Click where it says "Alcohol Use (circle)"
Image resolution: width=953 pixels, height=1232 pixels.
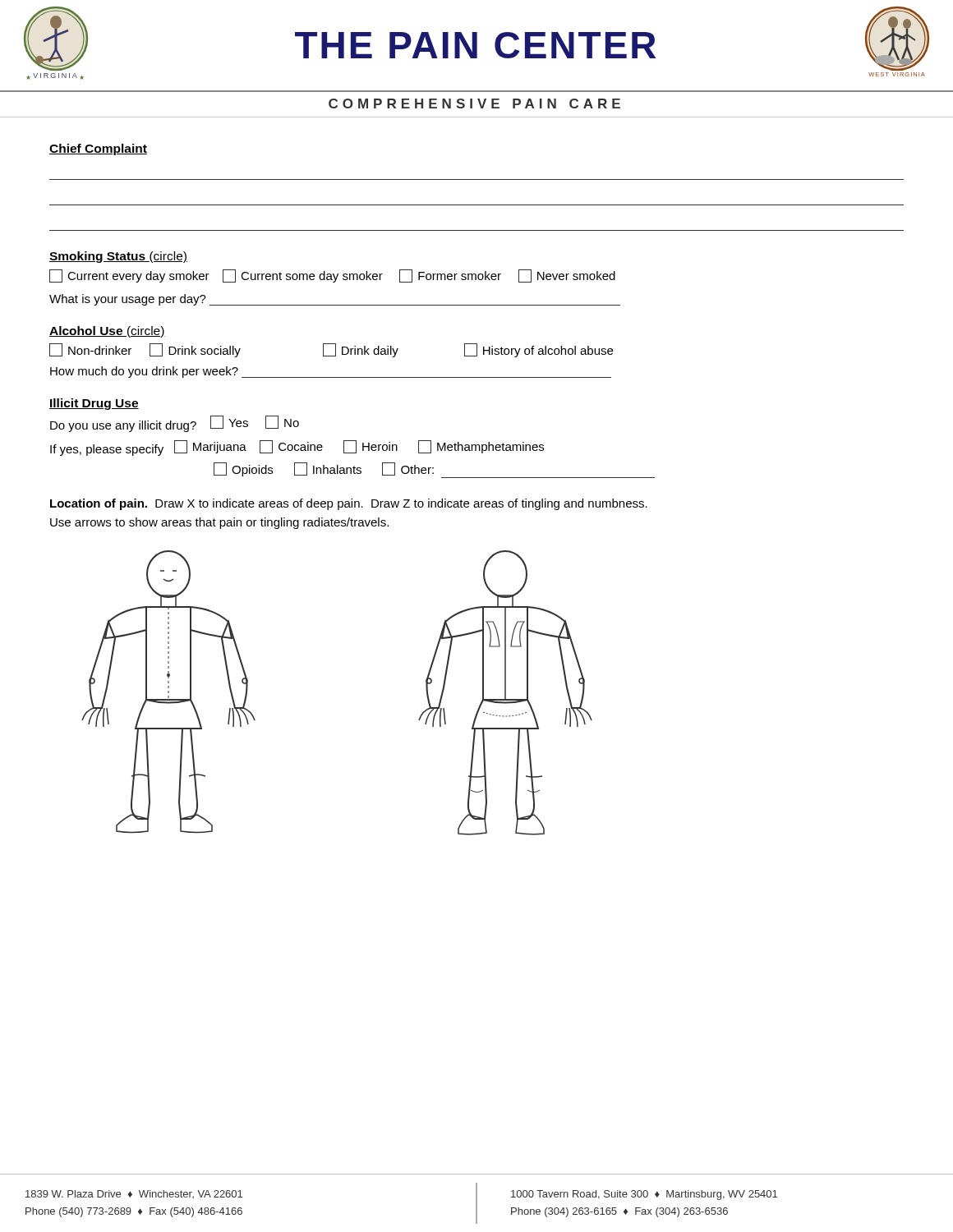pos(107,332)
